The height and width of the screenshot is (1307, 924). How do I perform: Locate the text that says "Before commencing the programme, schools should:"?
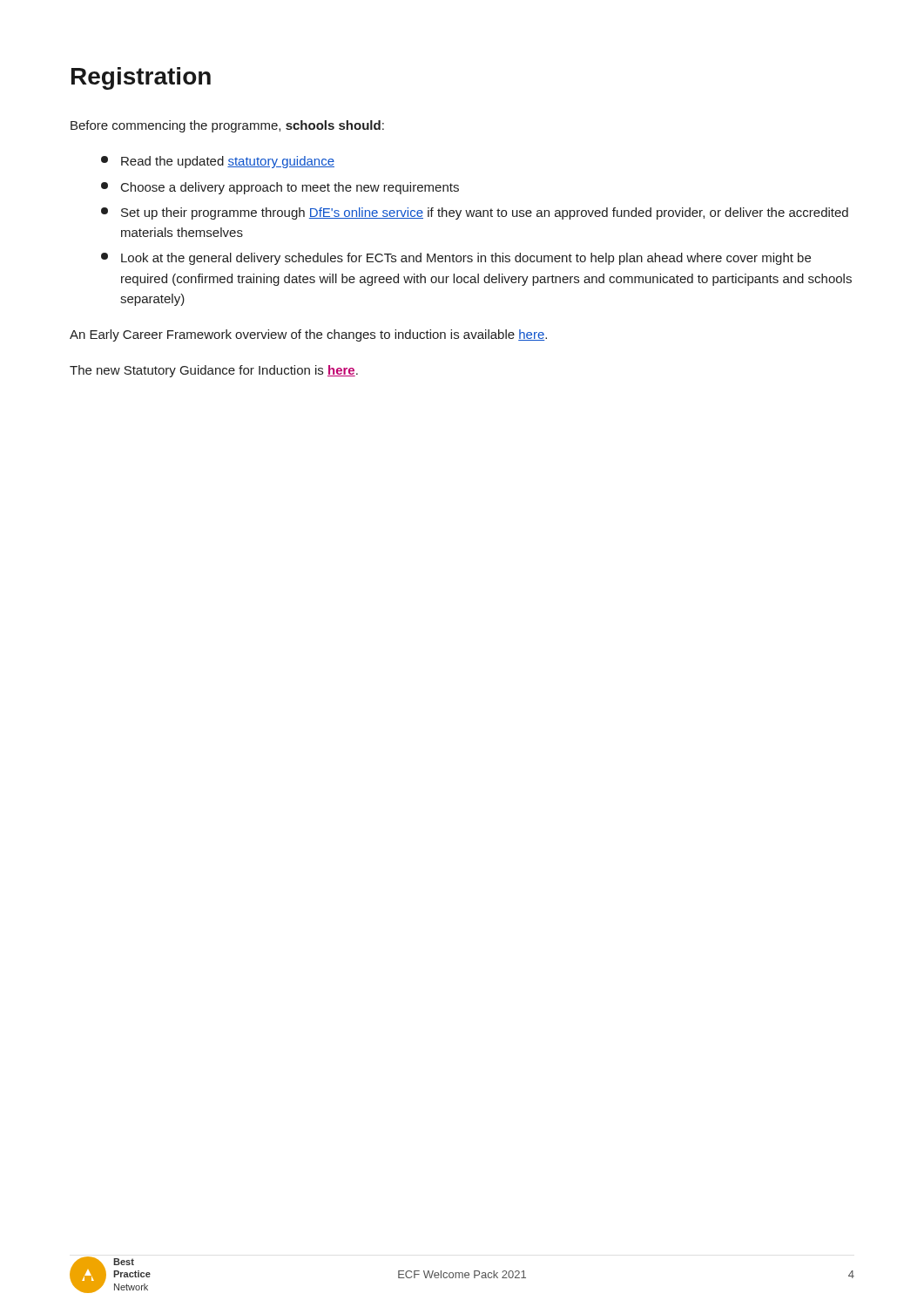227,125
